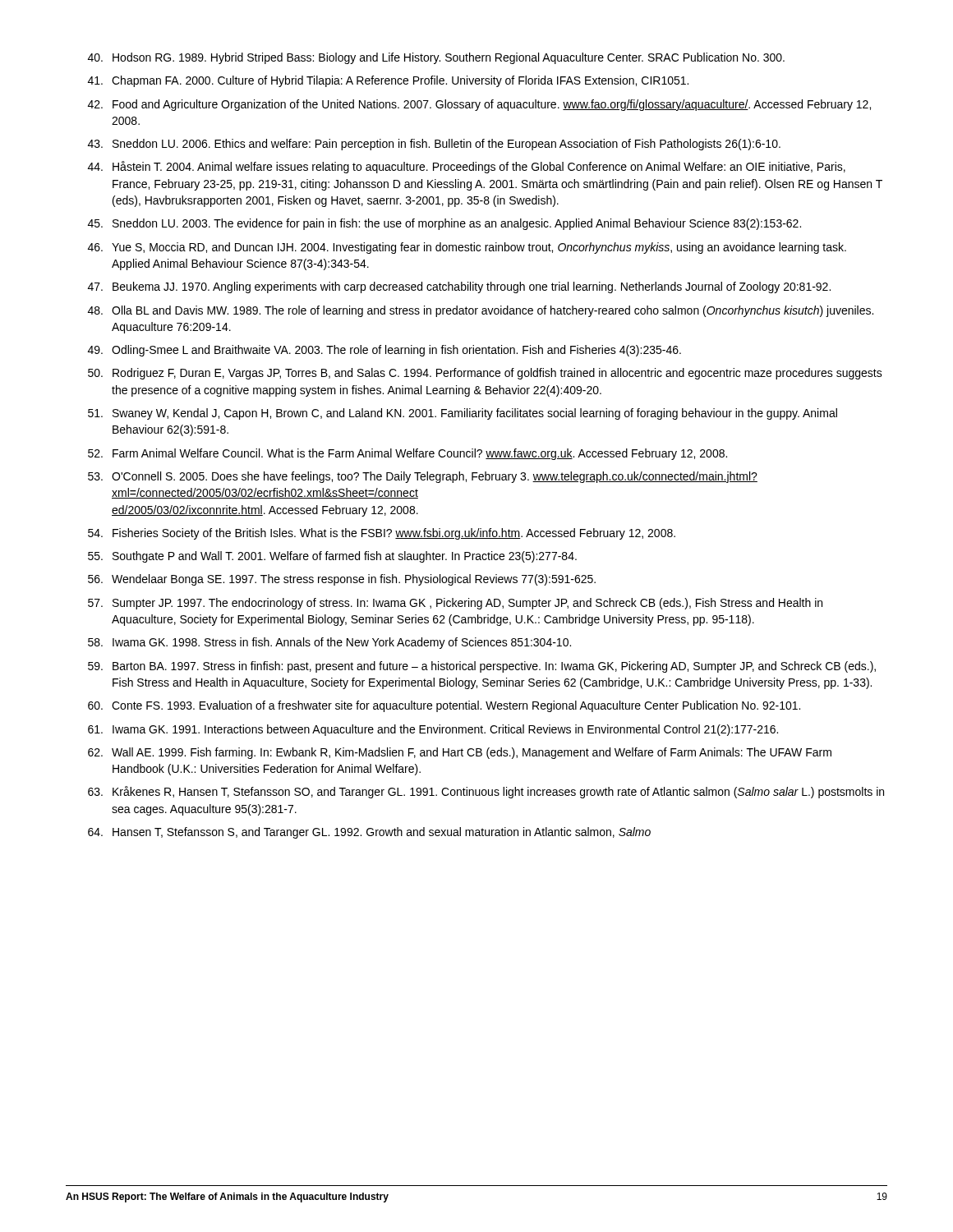Image resolution: width=953 pixels, height=1232 pixels.
Task: Locate the block of text that opens with "57. Sumpter JP. 1997. The endocrinology"
Action: pos(476,611)
